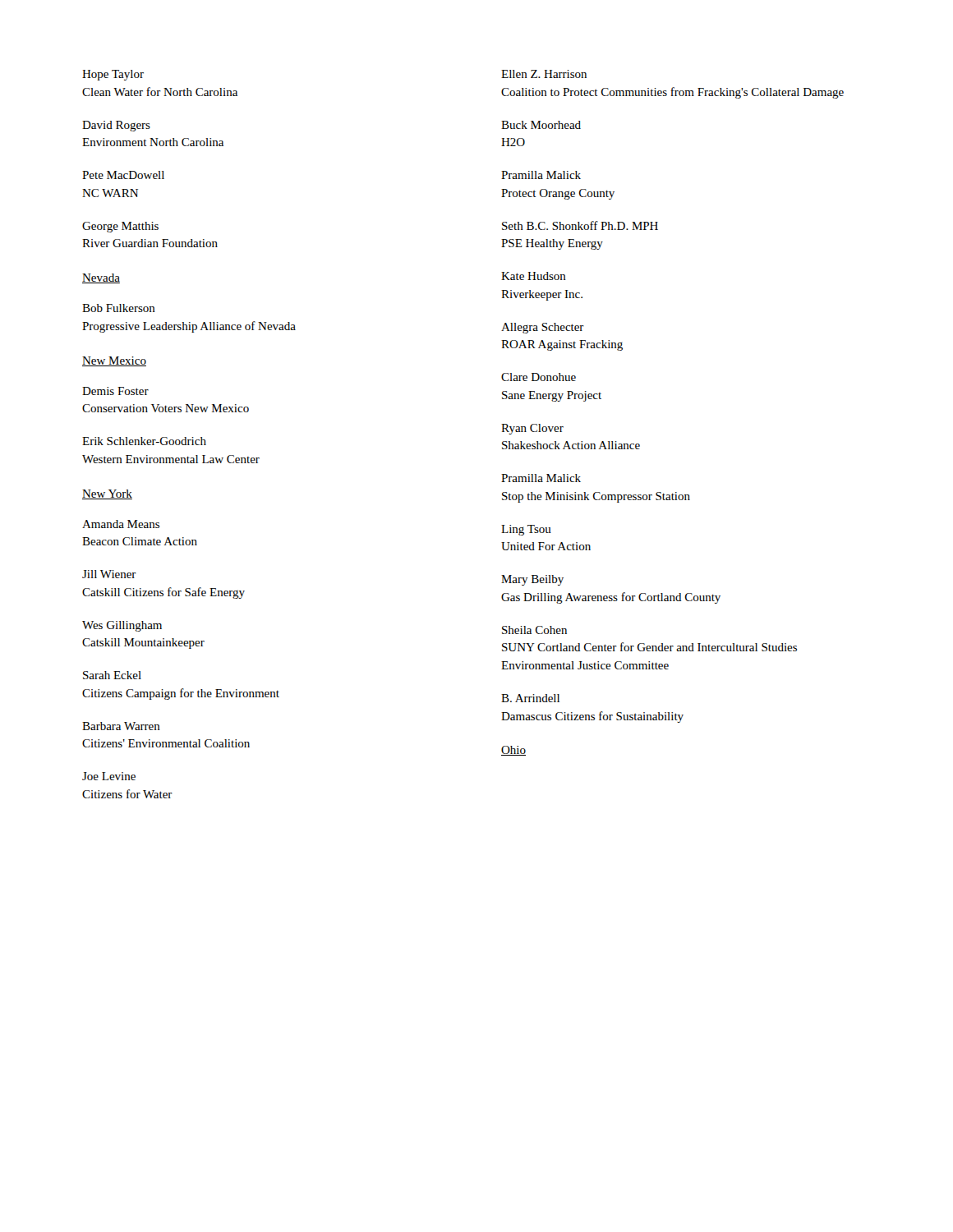Select the list item that reads "Jill Wiener Catskill Citizens for Safe"
Viewport: 953px width, 1232px height.
pyautogui.click(x=109, y=574)
